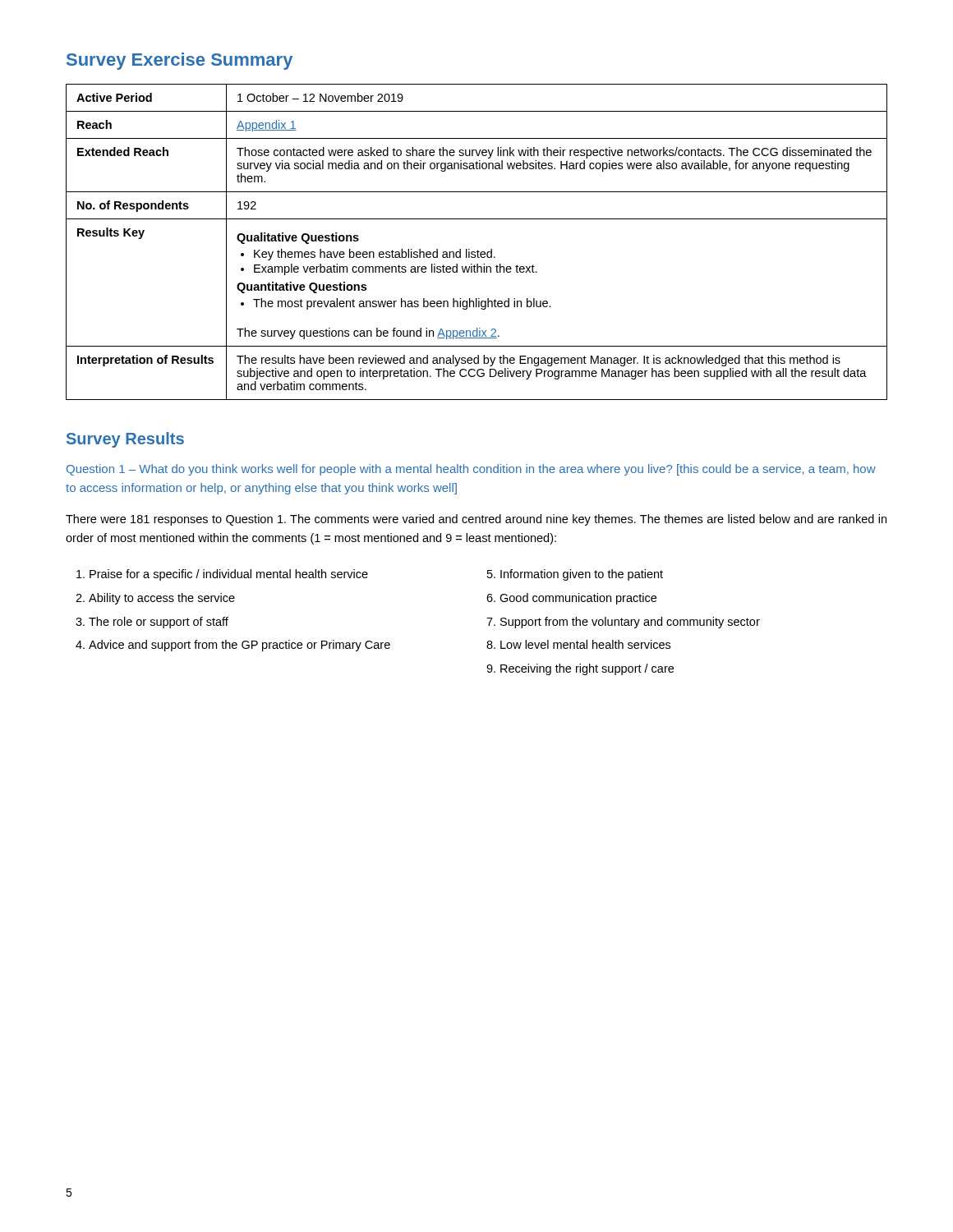Navigate to the region starting "Ability to access the service"
This screenshot has height=1232, width=953.
(162, 599)
